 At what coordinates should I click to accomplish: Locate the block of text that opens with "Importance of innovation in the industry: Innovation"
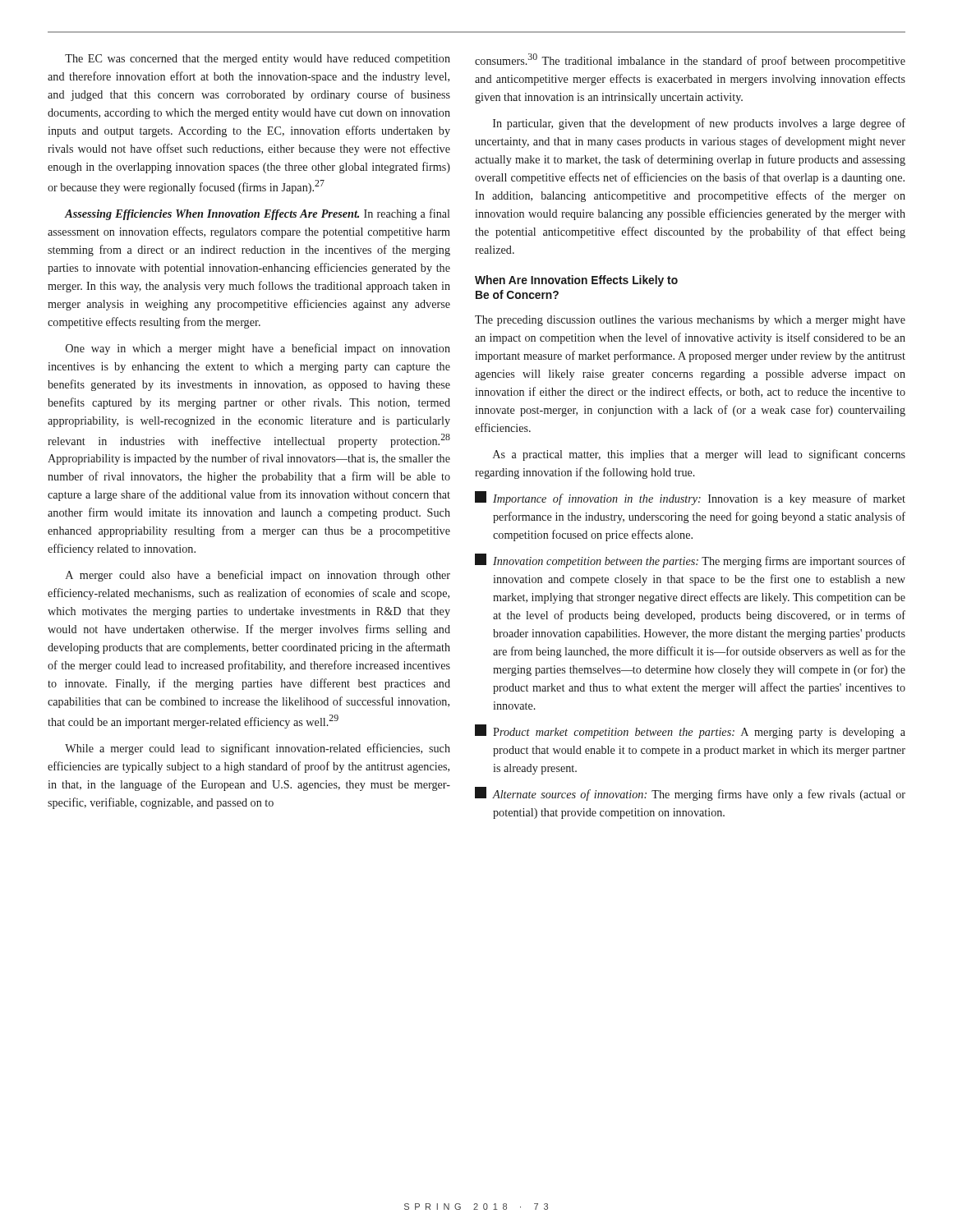(x=690, y=517)
